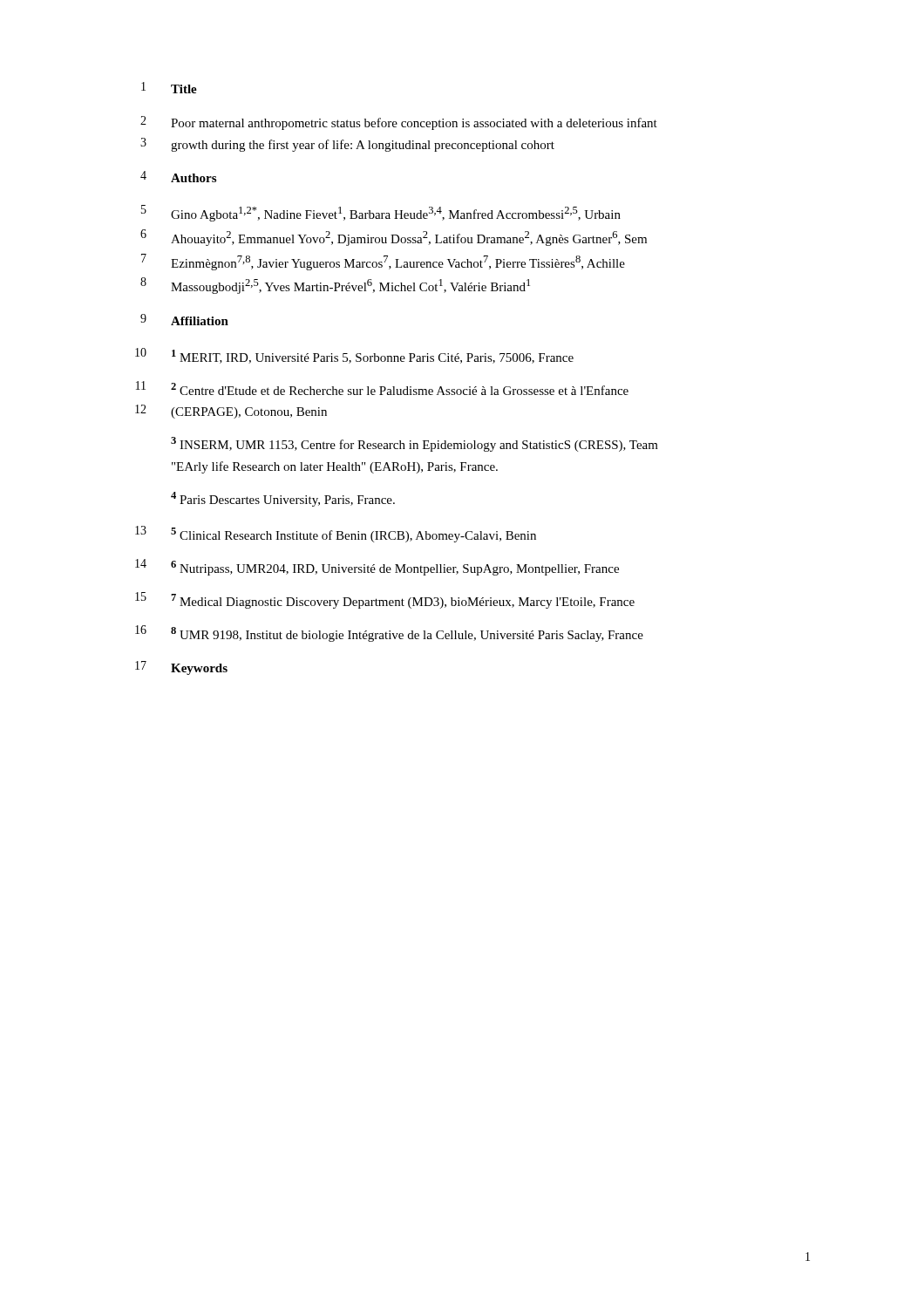924x1308 pixels.
Task: Point to the block starting "6 Nutripass, UMR204, IRD, Université de Montpellier,"
Action: 395,567
